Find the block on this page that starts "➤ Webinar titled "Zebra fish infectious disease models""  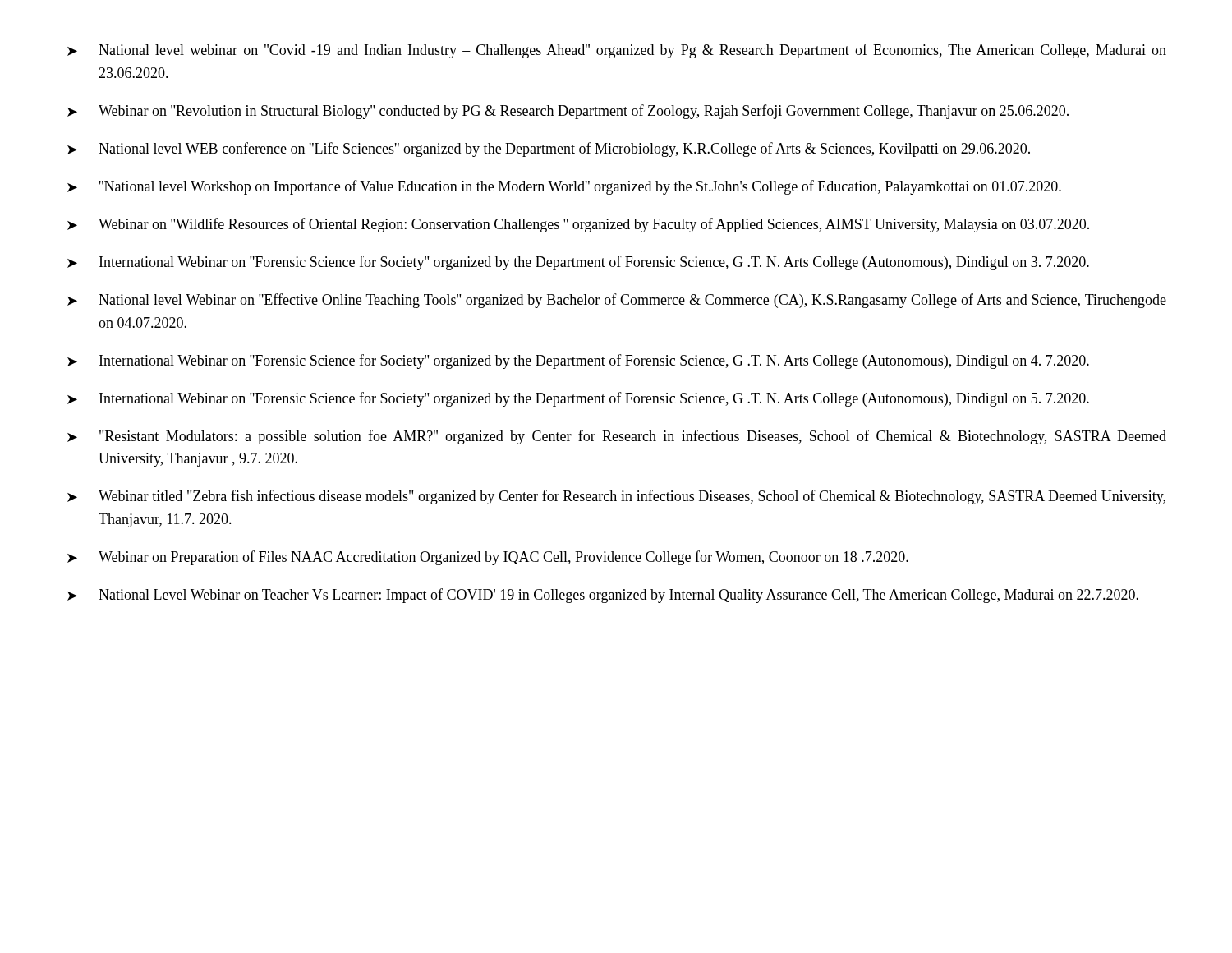click(616, 509)
